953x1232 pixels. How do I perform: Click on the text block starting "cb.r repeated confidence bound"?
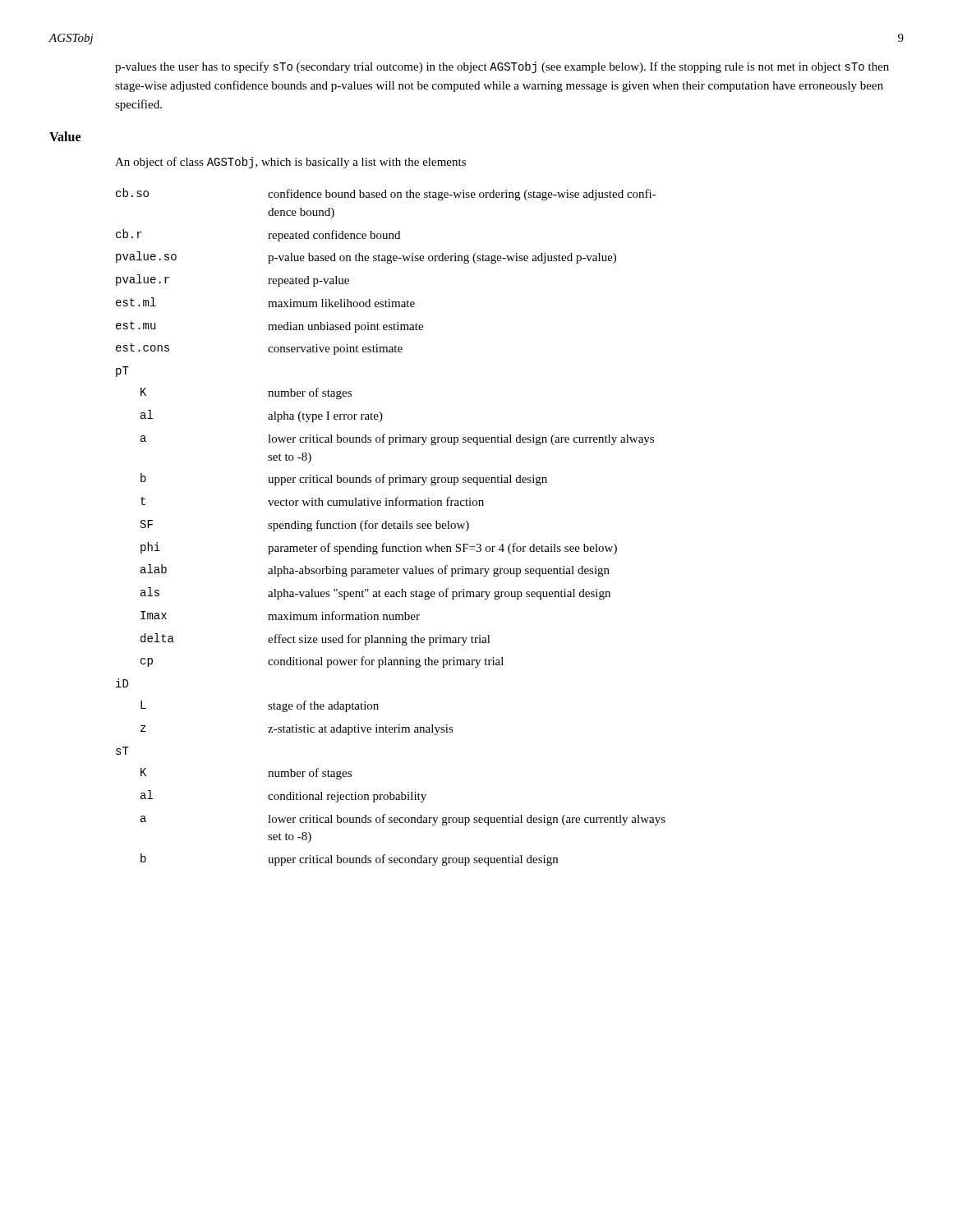[x=124, y=235]
